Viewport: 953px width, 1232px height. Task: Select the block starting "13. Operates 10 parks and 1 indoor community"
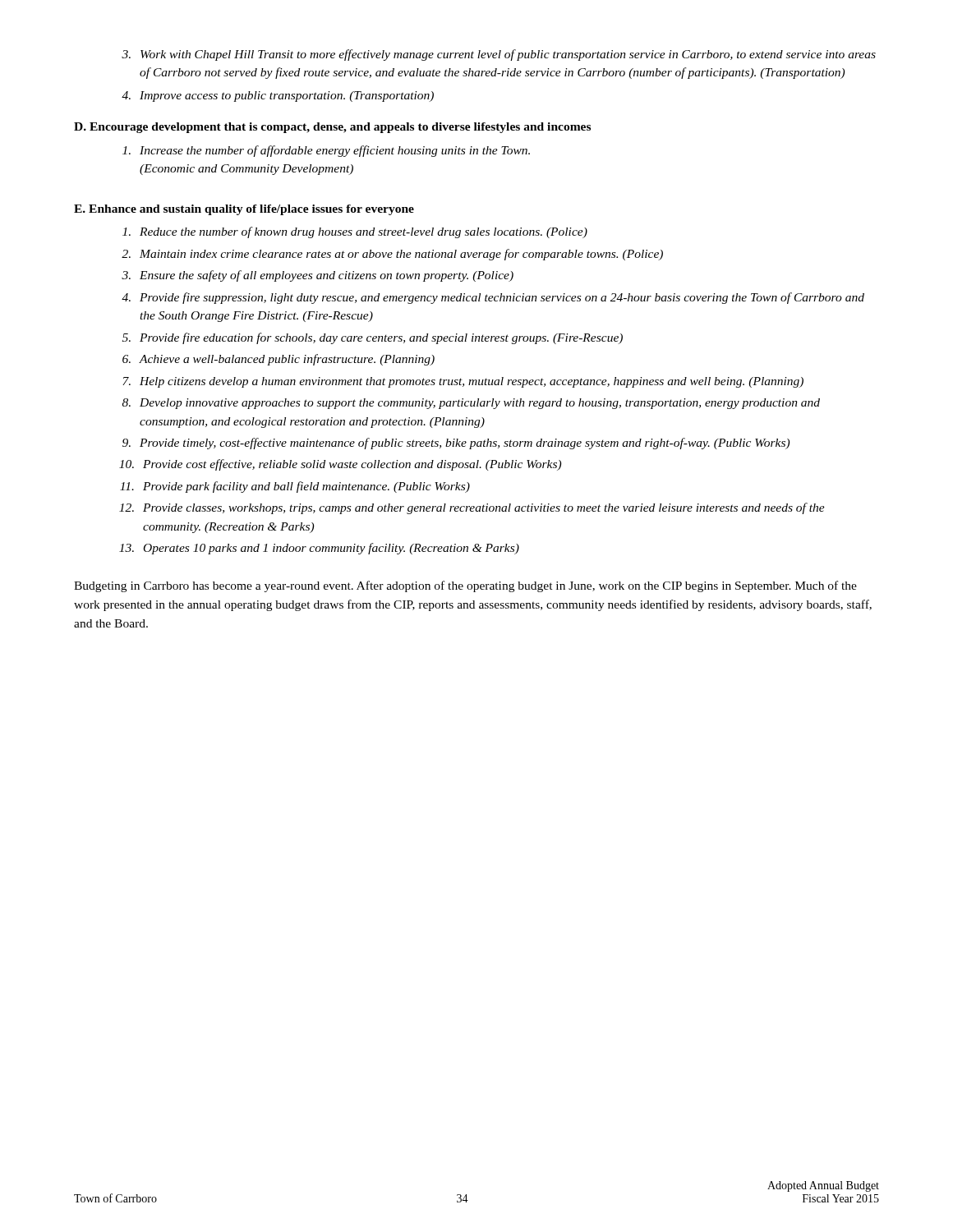click(312, 548)
